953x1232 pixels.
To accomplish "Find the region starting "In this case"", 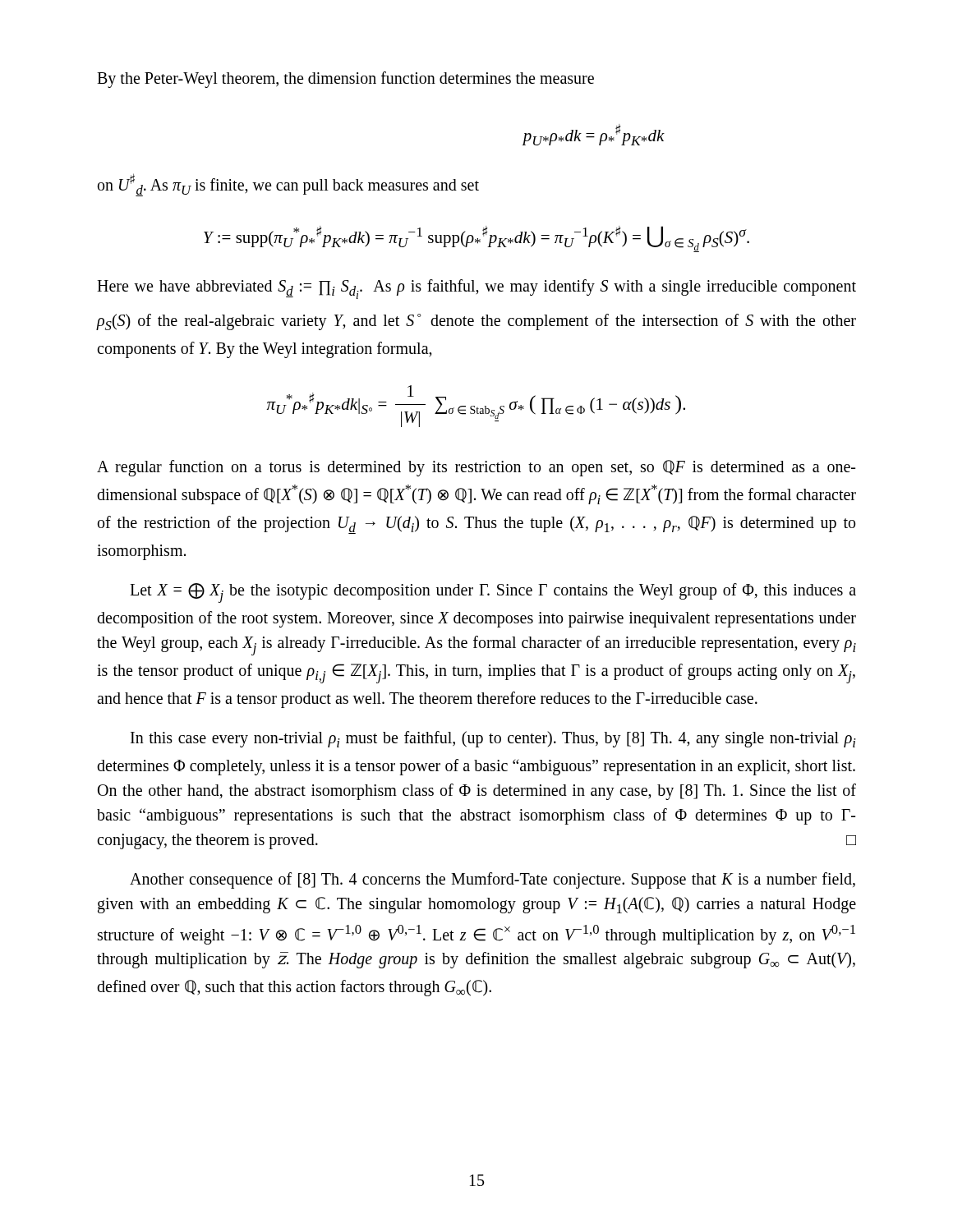I will click(x=476, y=788).
